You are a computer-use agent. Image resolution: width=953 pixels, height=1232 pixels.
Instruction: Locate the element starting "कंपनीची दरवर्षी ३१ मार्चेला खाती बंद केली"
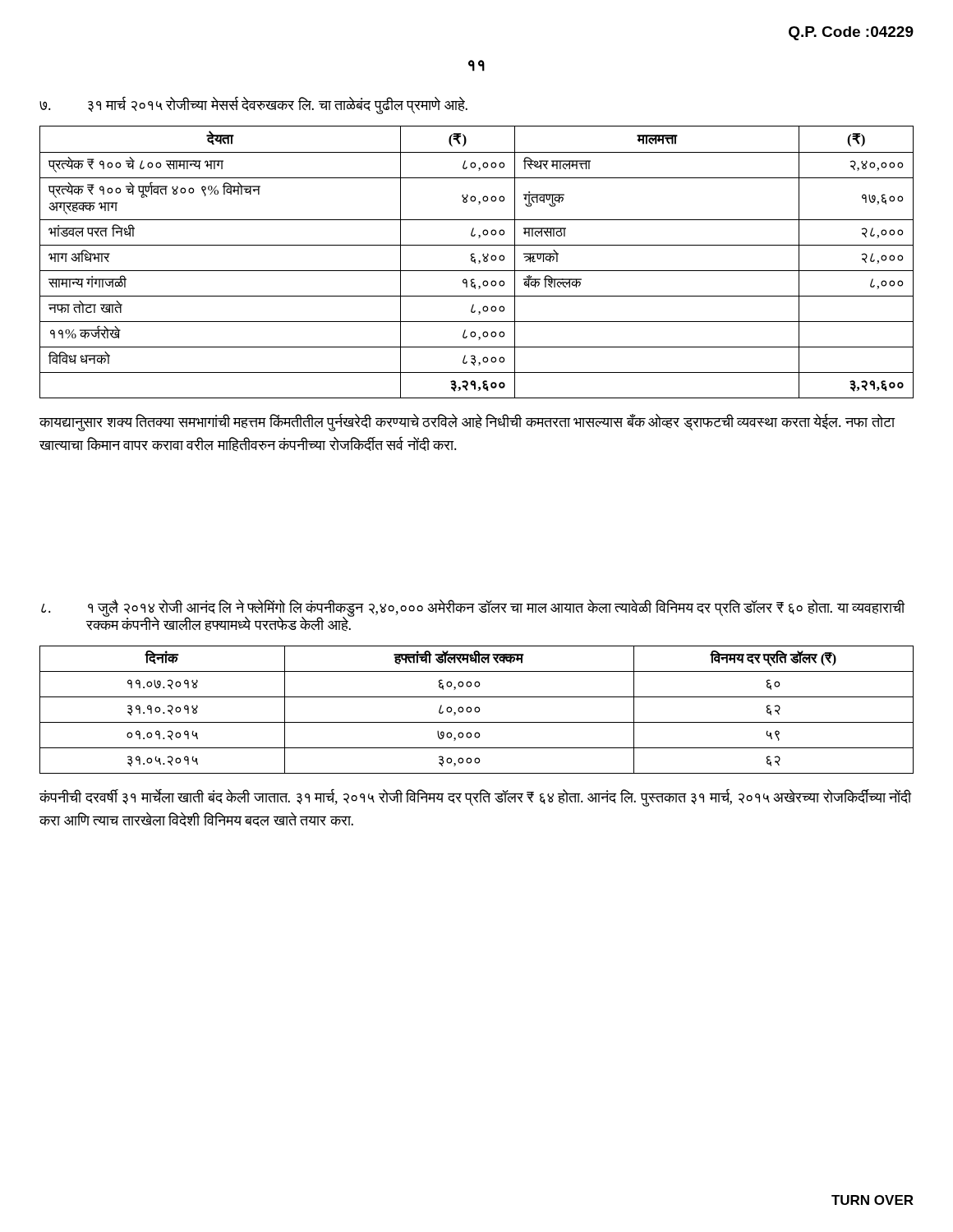pyautogui.click(x=475, y=809)
